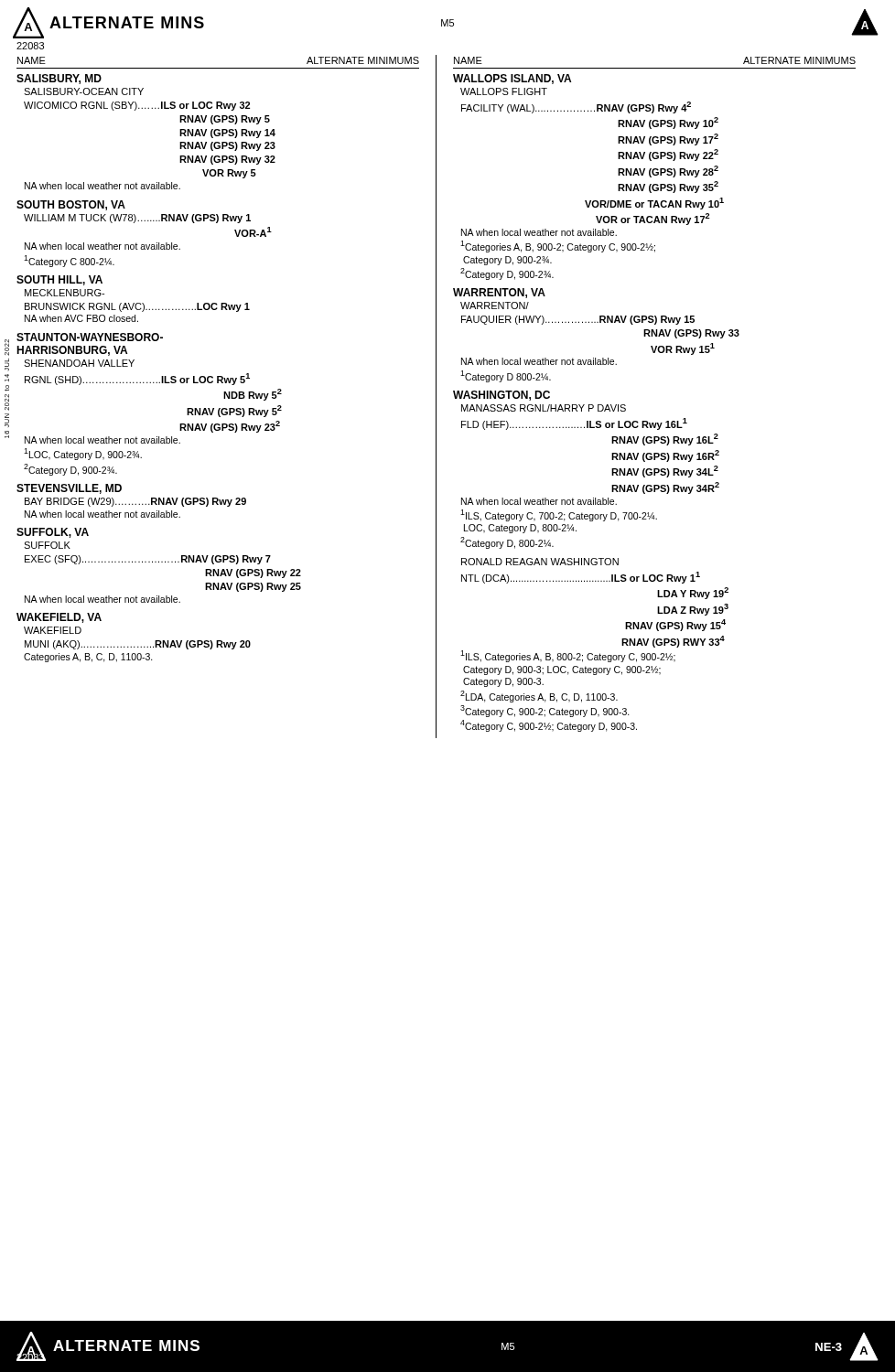Select the region starting "RONALD REAGAN WASHINGTON NTL (DCA).........……....................ILS or LOC Rwy"
This screenshot has height=1372, width=895.
pyautogui.click(x=658, y=644)
